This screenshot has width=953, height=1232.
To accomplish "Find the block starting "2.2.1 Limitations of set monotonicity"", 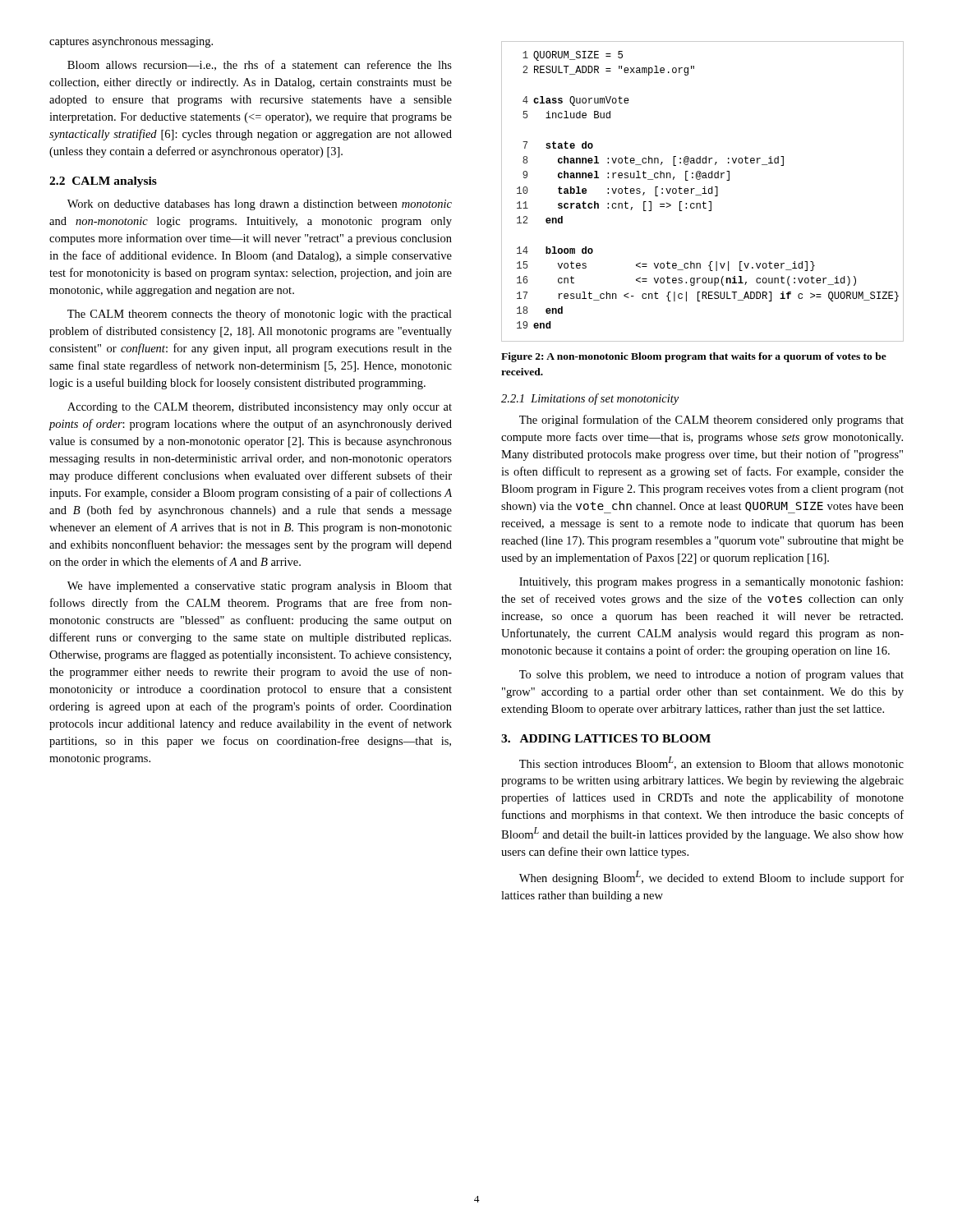I will pyautogui.click(x=590, y=399).
